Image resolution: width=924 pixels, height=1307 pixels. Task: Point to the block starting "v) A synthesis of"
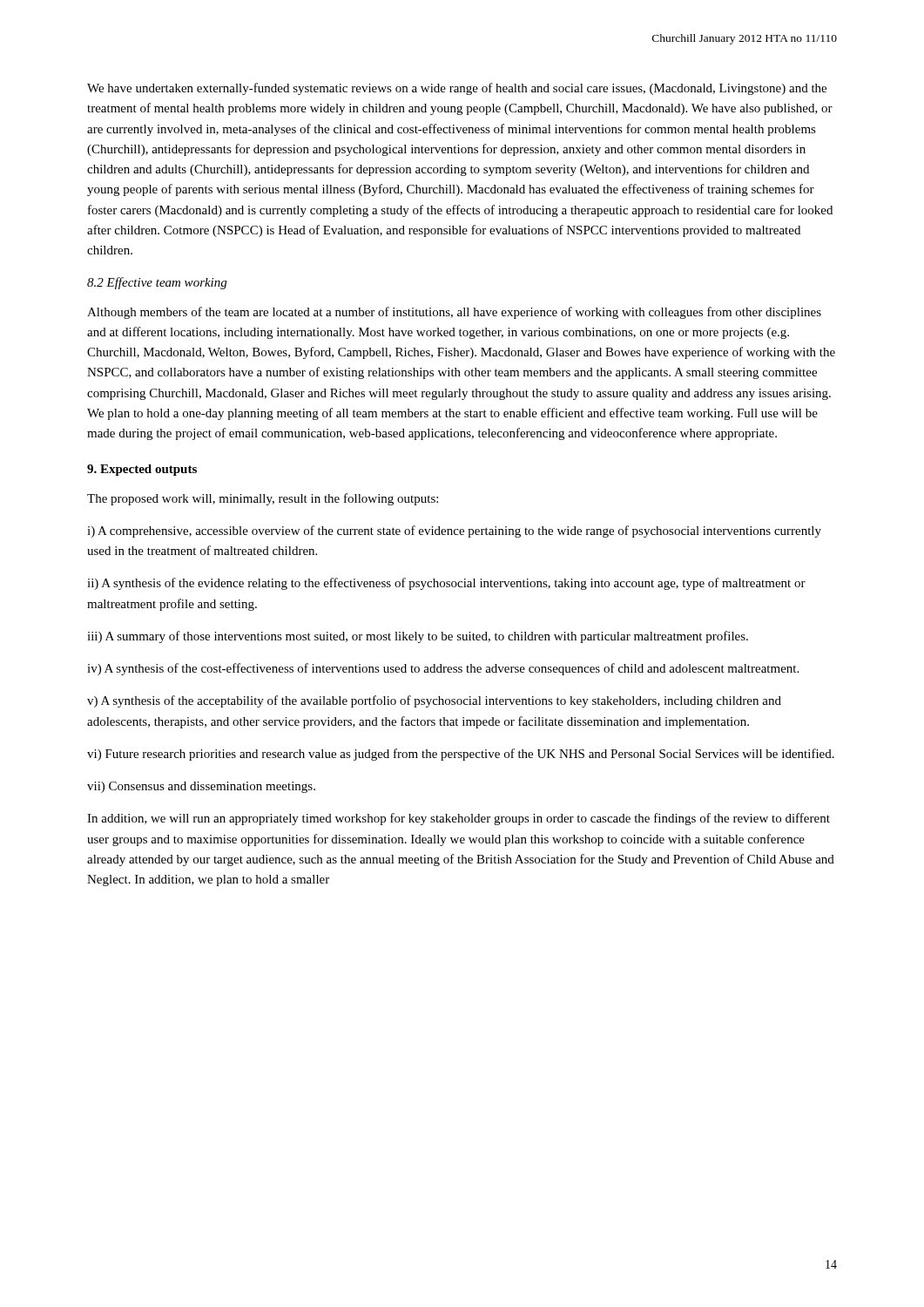462,711
